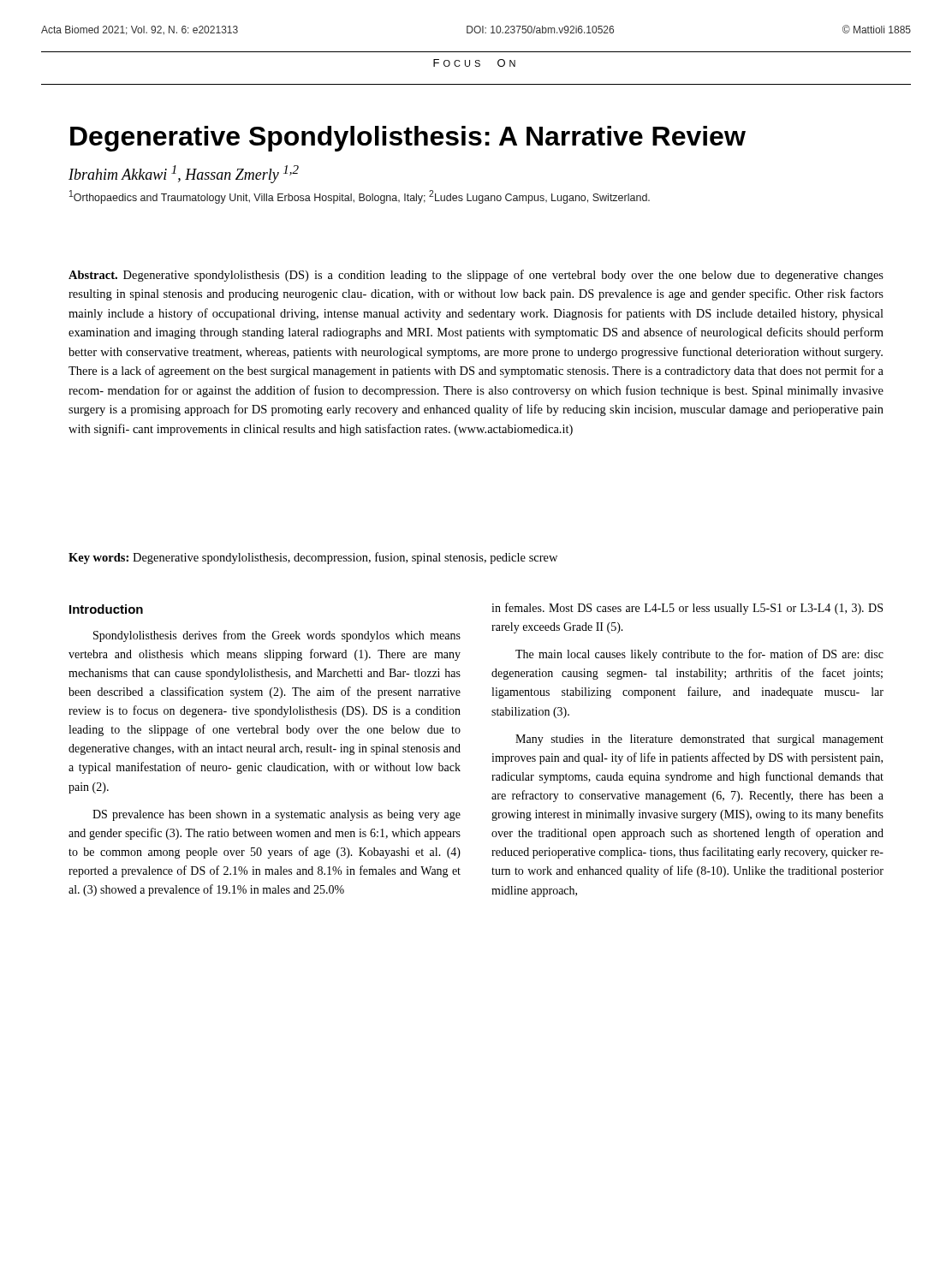Image resolution: width=952 pixels, height=1284 pixels.
Task: Select the title
Action: pyautogui.click(x=407, y=136)
